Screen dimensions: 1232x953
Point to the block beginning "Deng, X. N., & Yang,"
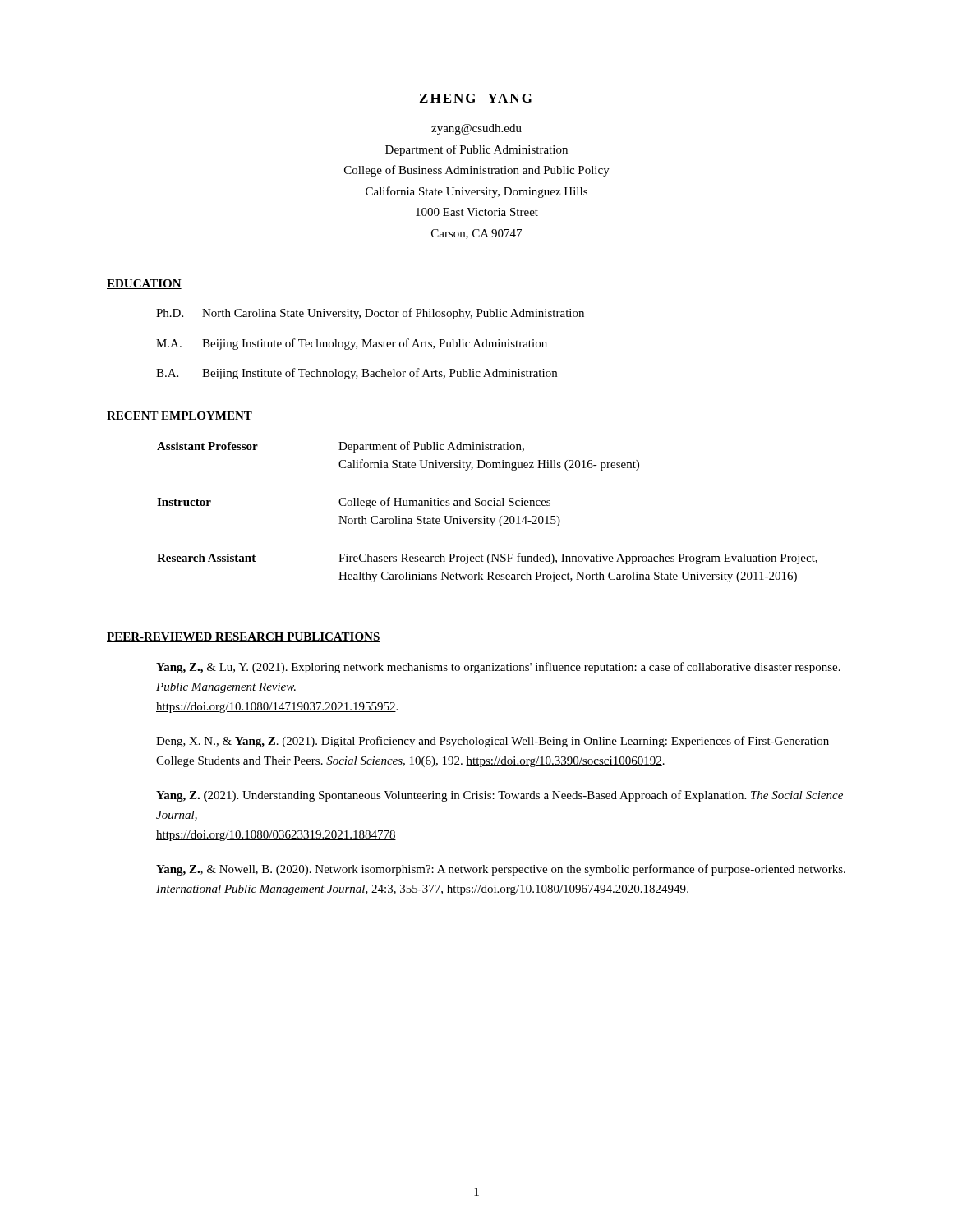493,750
